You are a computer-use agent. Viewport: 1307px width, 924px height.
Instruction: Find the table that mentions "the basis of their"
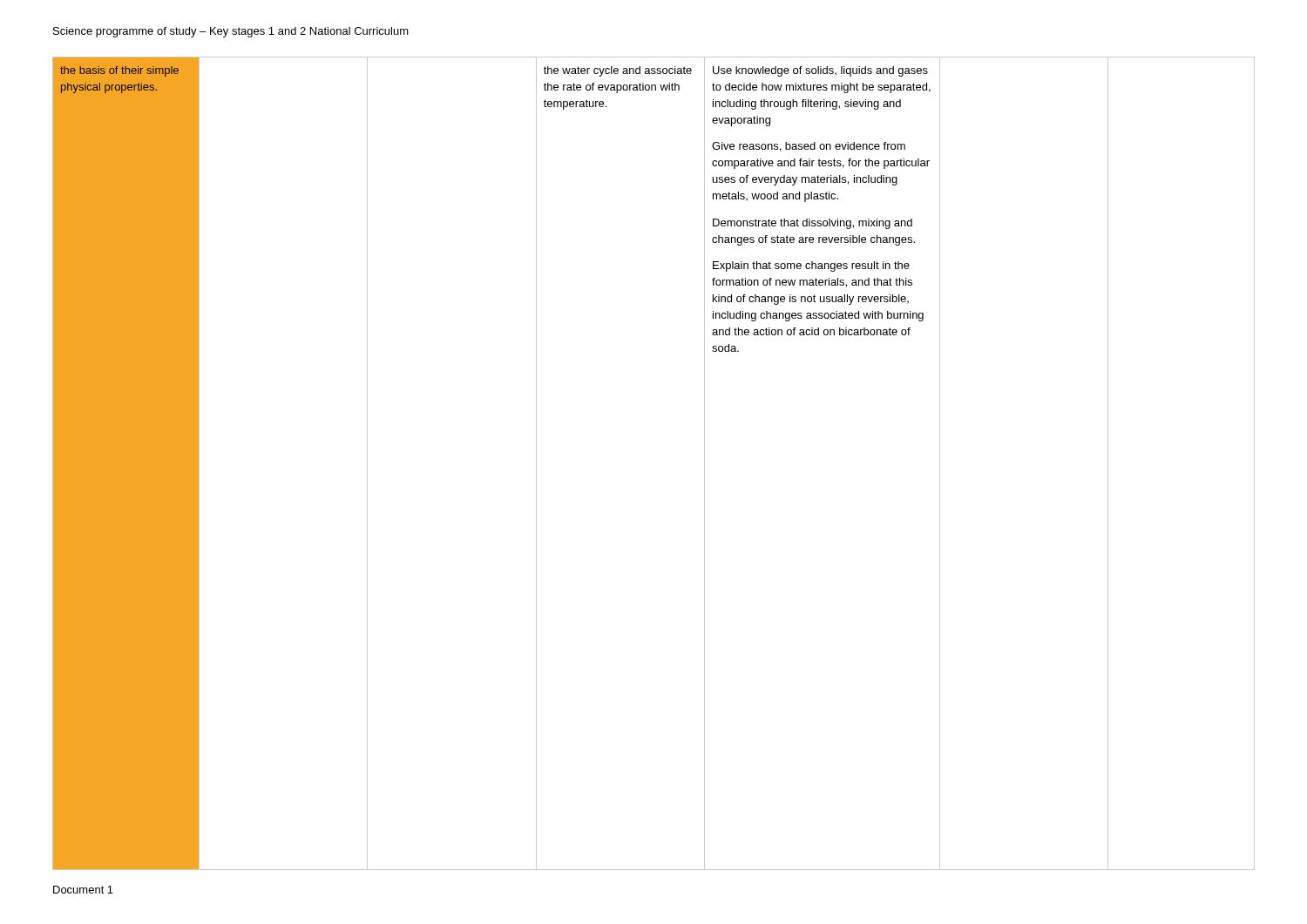[654, 463]
